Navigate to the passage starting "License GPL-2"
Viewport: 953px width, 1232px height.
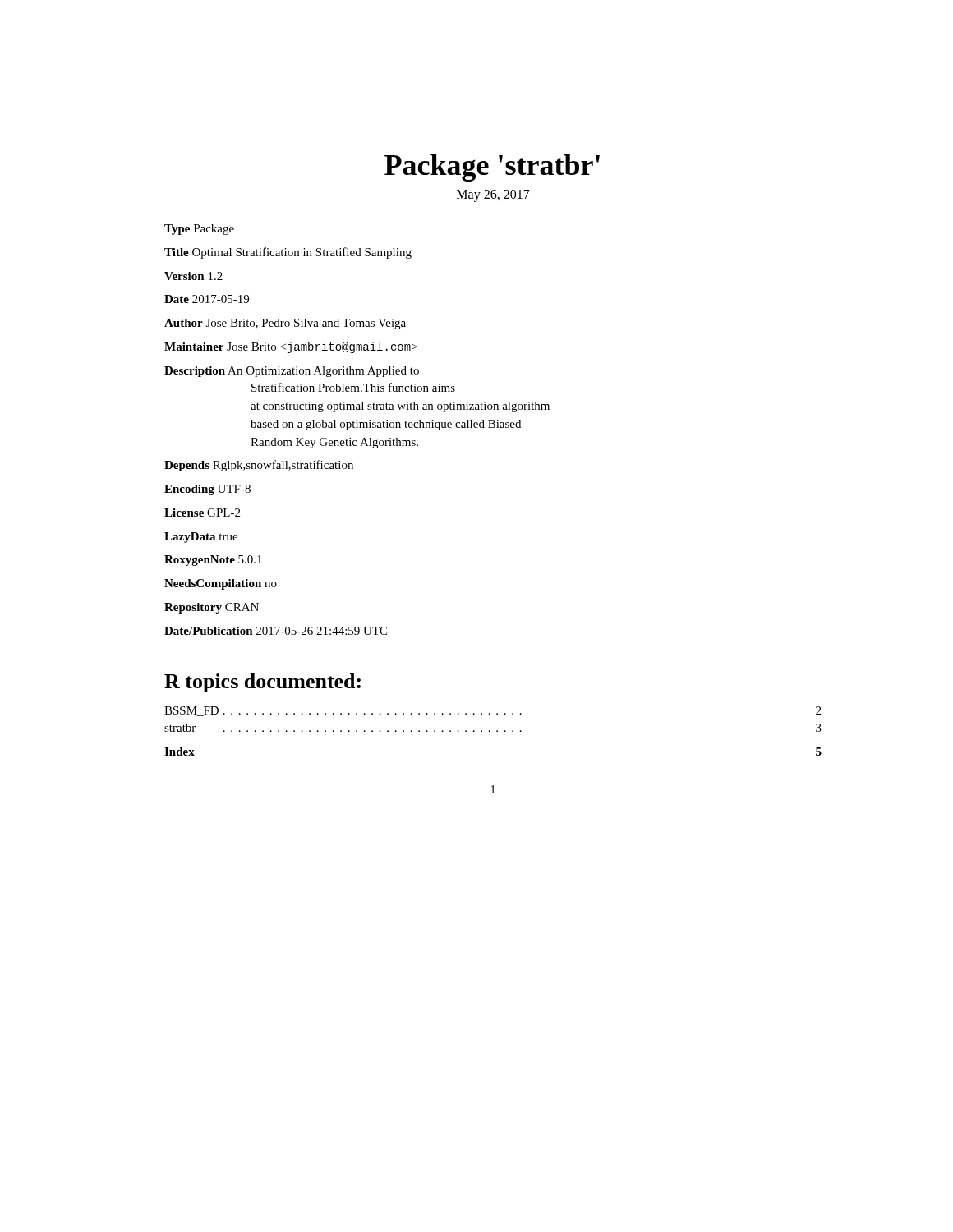[202, 512]
